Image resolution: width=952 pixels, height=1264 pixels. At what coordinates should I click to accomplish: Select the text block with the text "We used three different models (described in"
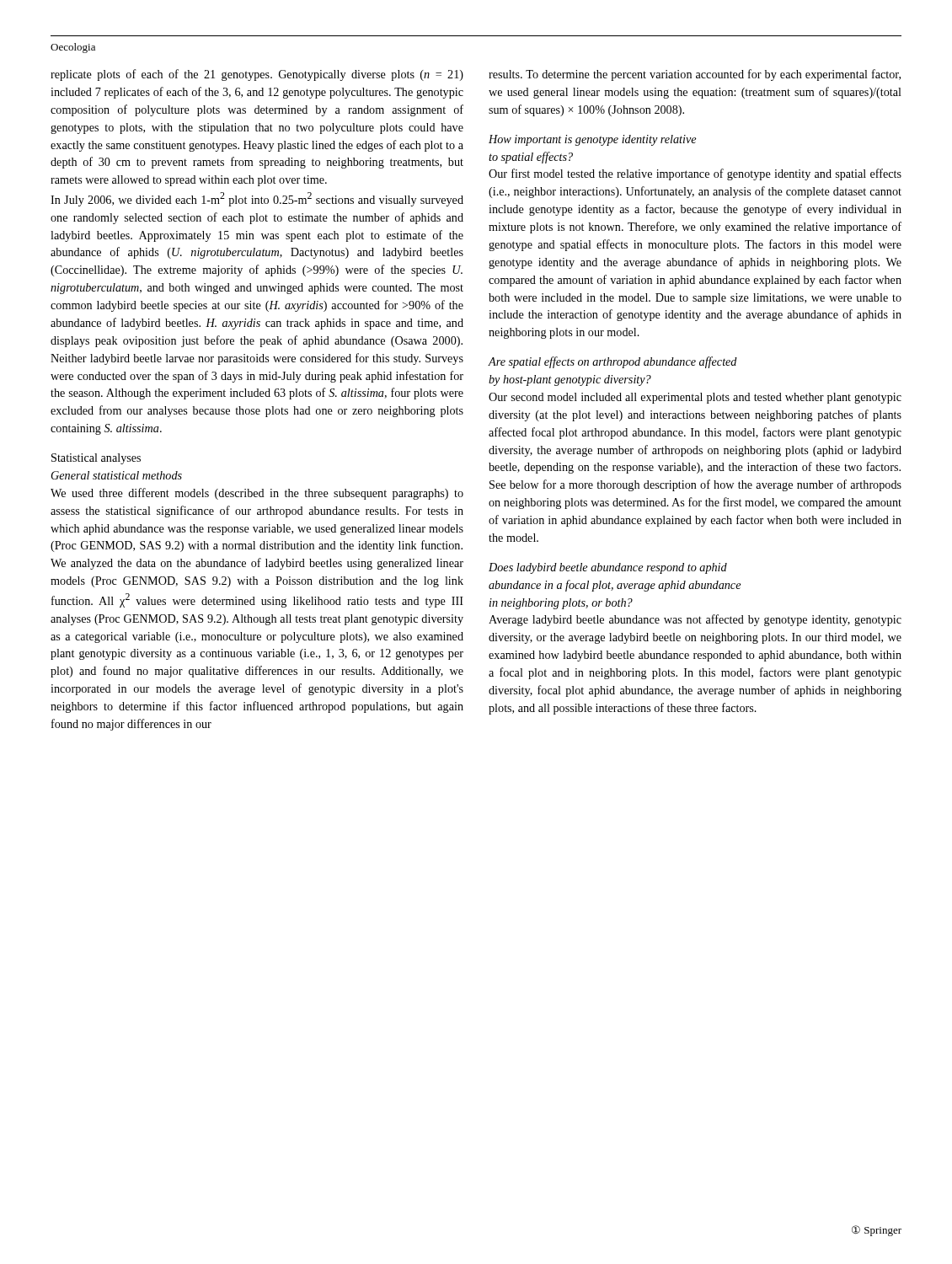pyautogui.click(x=257, y=609)
